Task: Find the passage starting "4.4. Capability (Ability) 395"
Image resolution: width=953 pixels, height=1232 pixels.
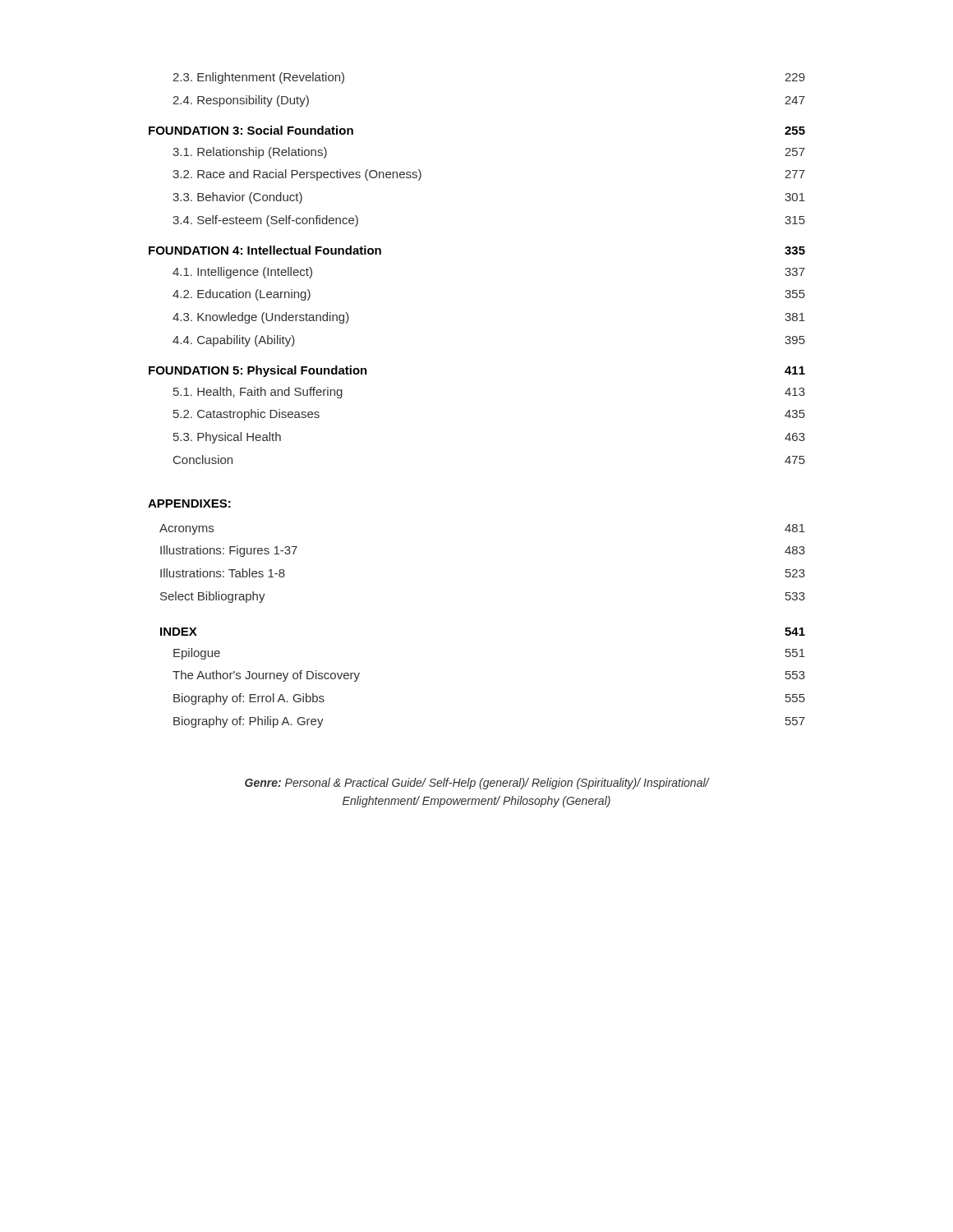Action: [x=234, y=340]
